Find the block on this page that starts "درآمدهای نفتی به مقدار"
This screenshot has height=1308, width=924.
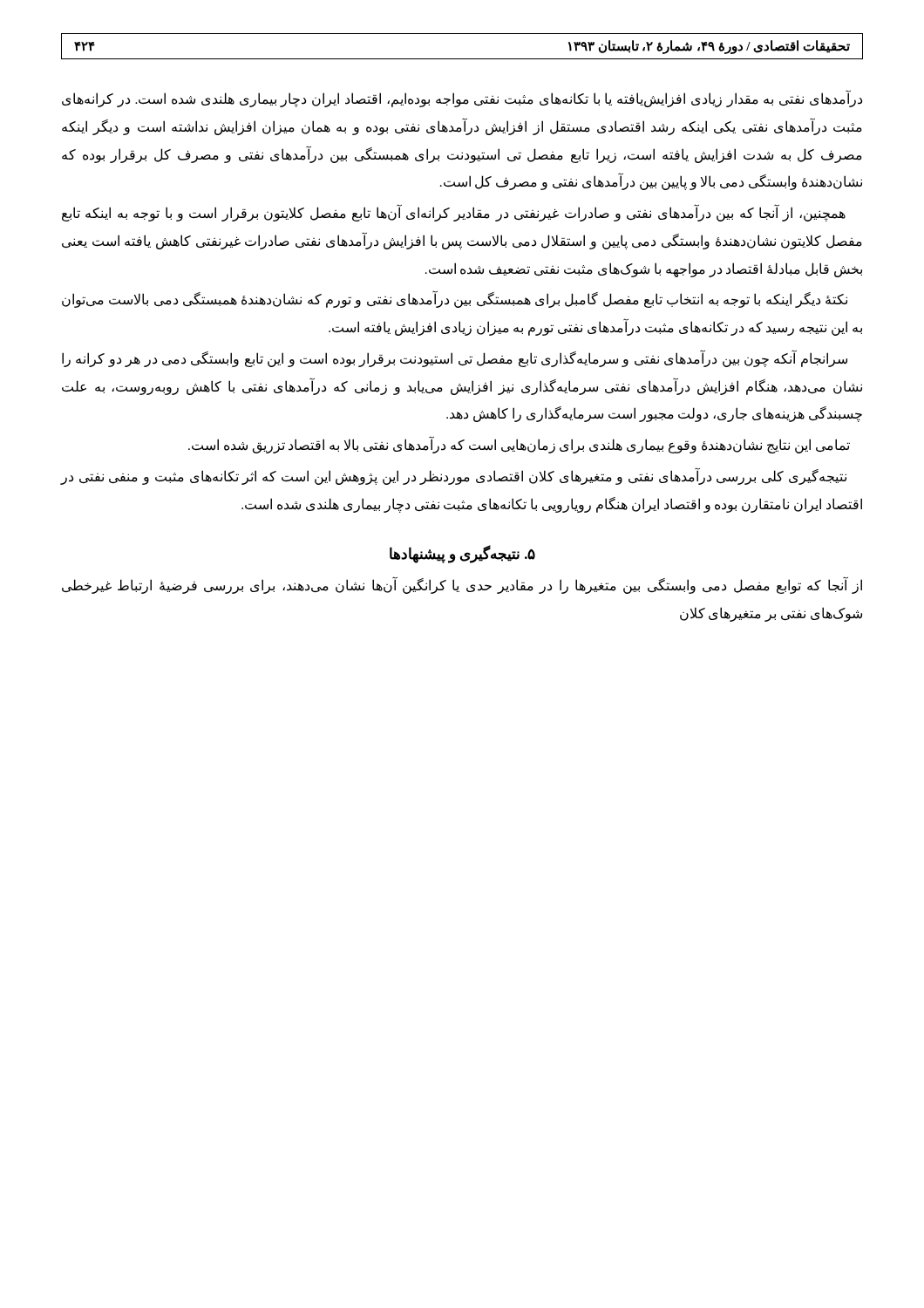(x=462, y=141)
